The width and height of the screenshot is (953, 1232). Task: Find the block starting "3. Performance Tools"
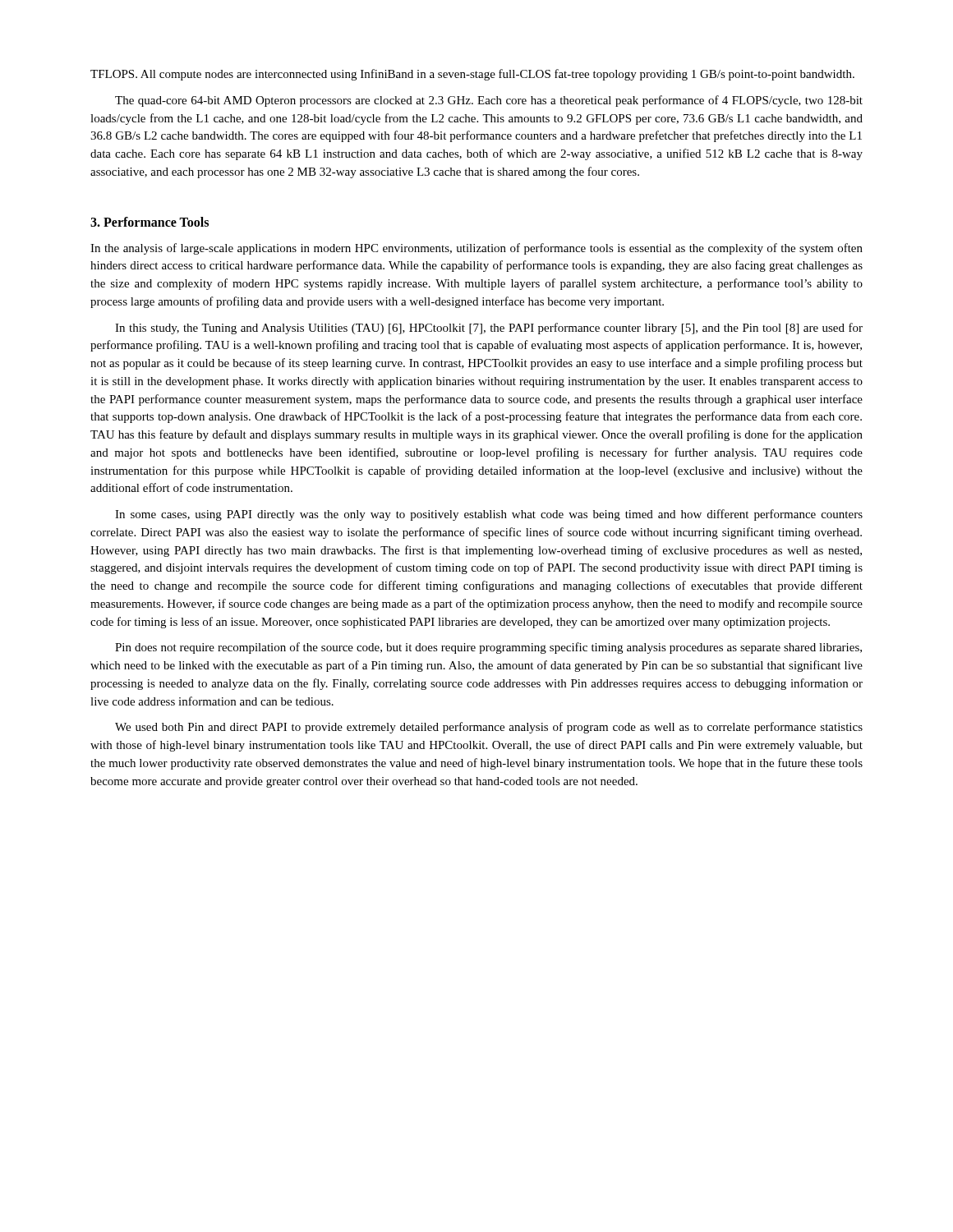click(150, 222)
